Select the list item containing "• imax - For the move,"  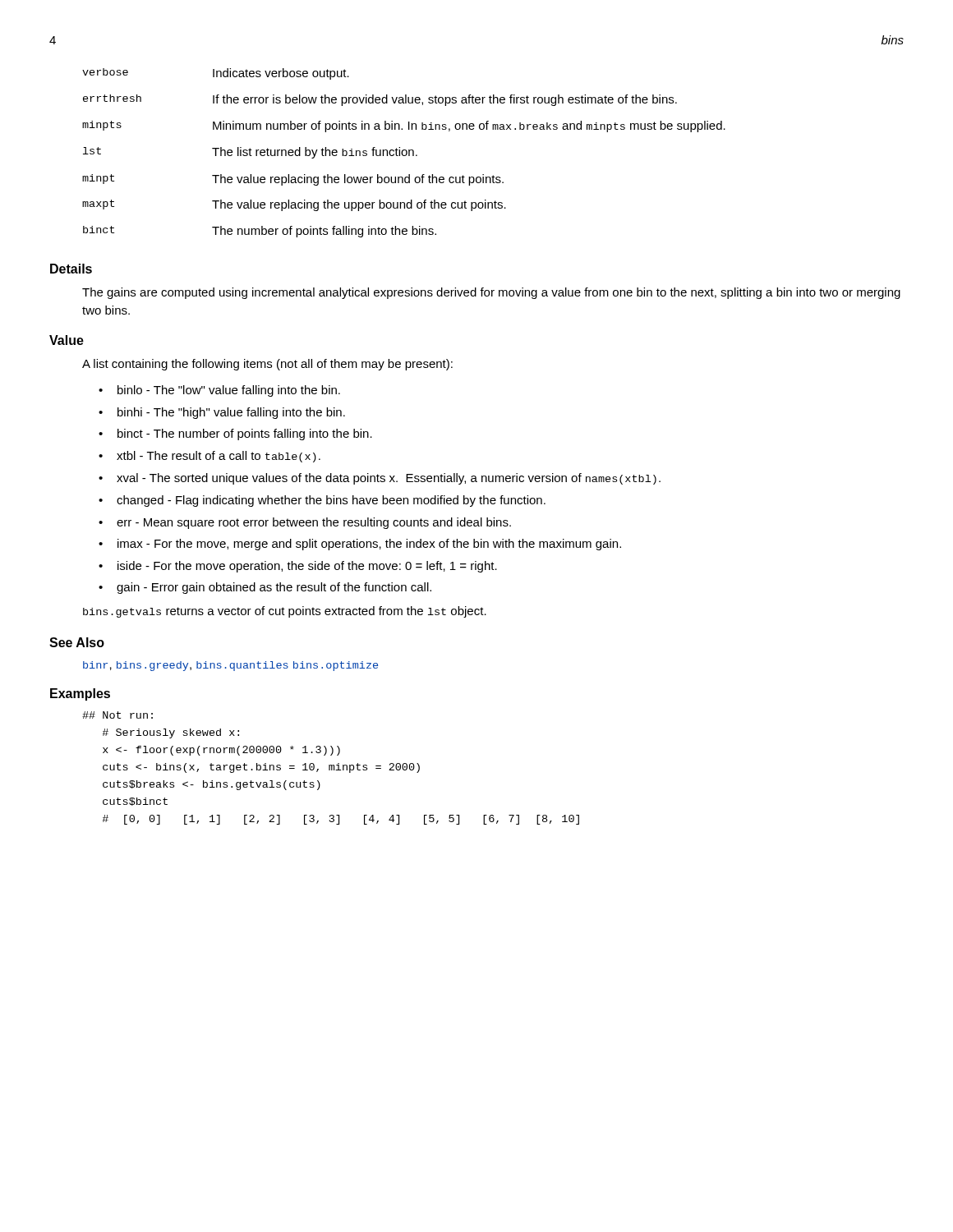(x=501, y=544)
